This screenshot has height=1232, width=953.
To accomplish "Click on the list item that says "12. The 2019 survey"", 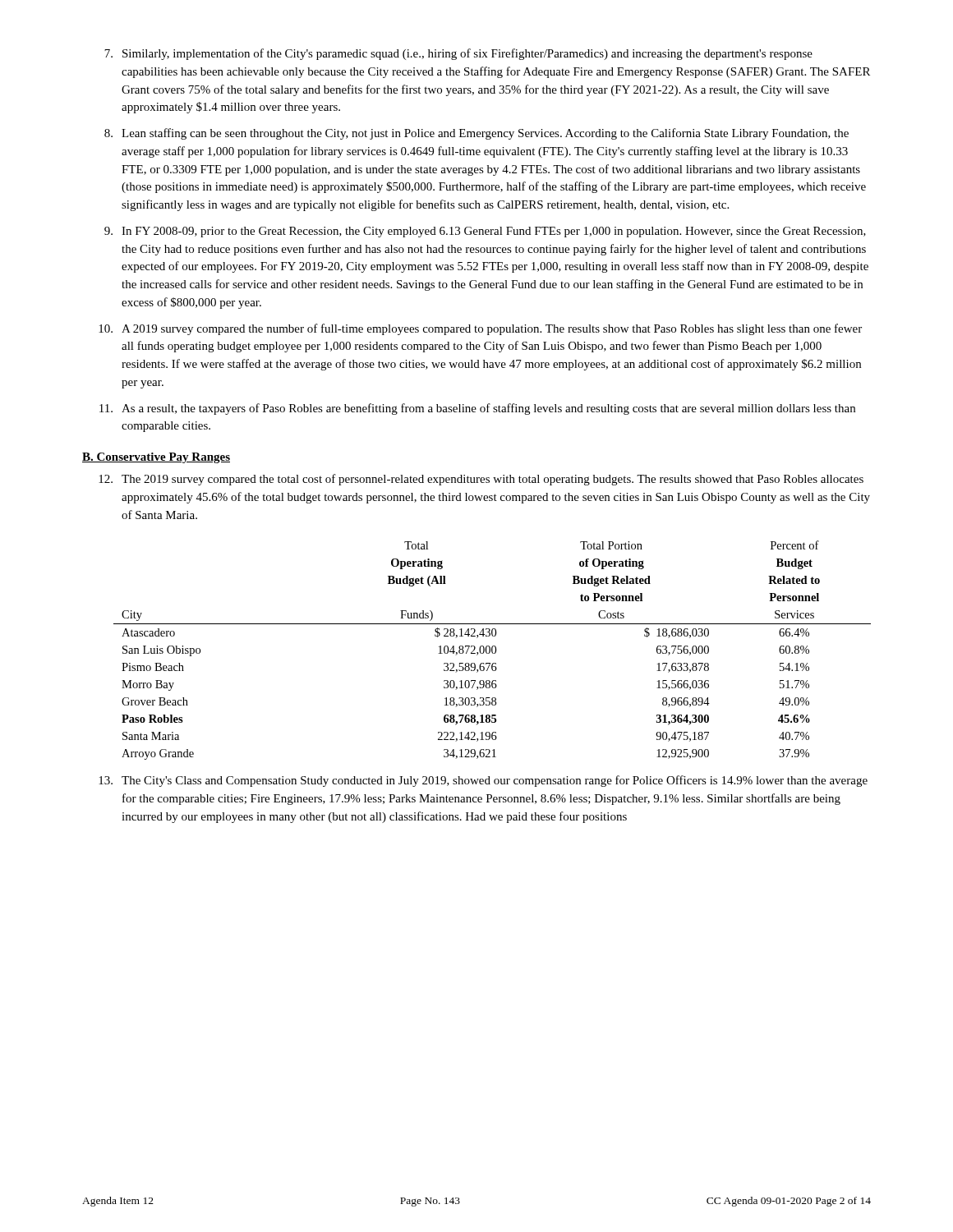I will tap(476, 497).
